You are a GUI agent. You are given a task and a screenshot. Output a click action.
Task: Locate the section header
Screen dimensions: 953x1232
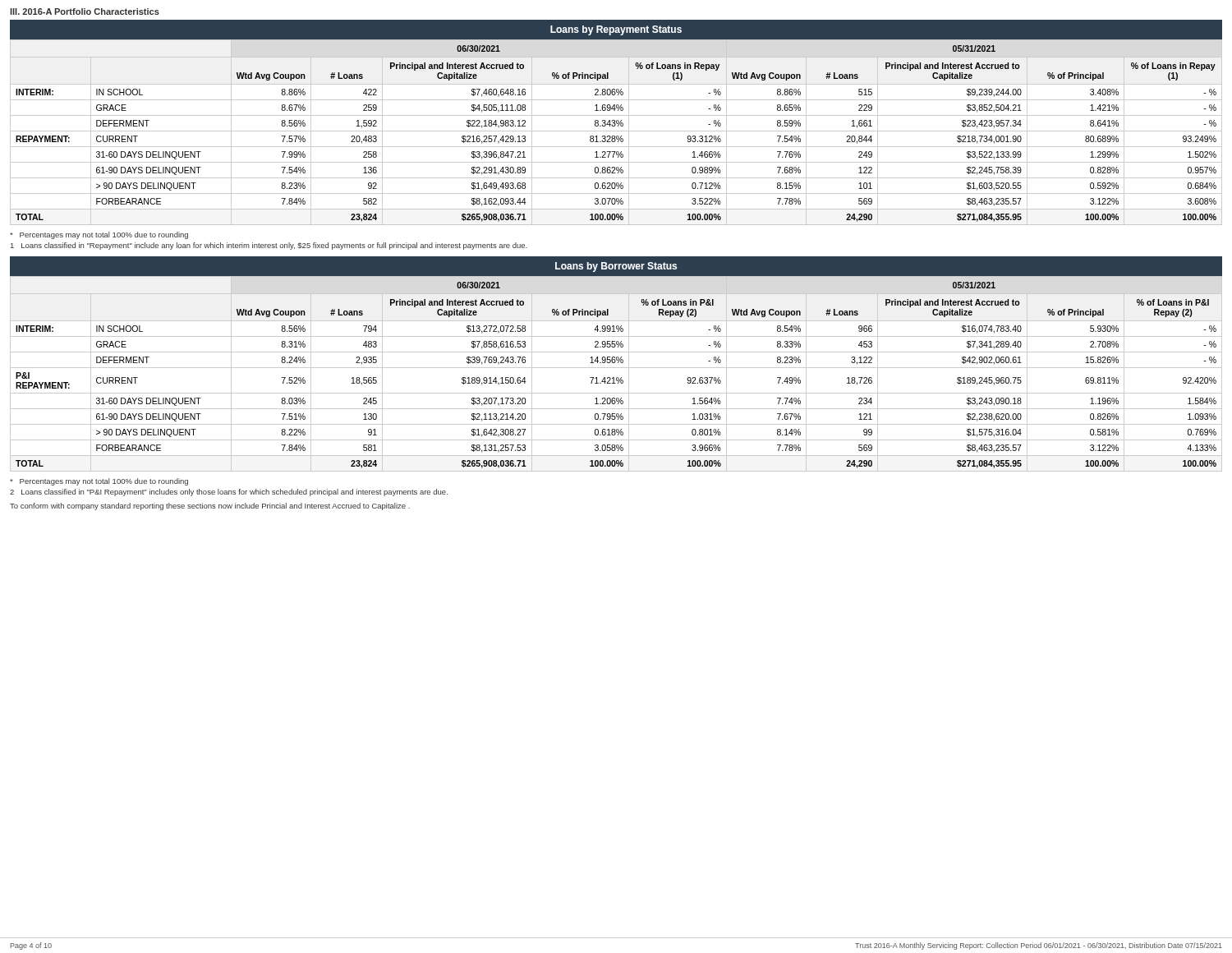(x=85, y=11)
